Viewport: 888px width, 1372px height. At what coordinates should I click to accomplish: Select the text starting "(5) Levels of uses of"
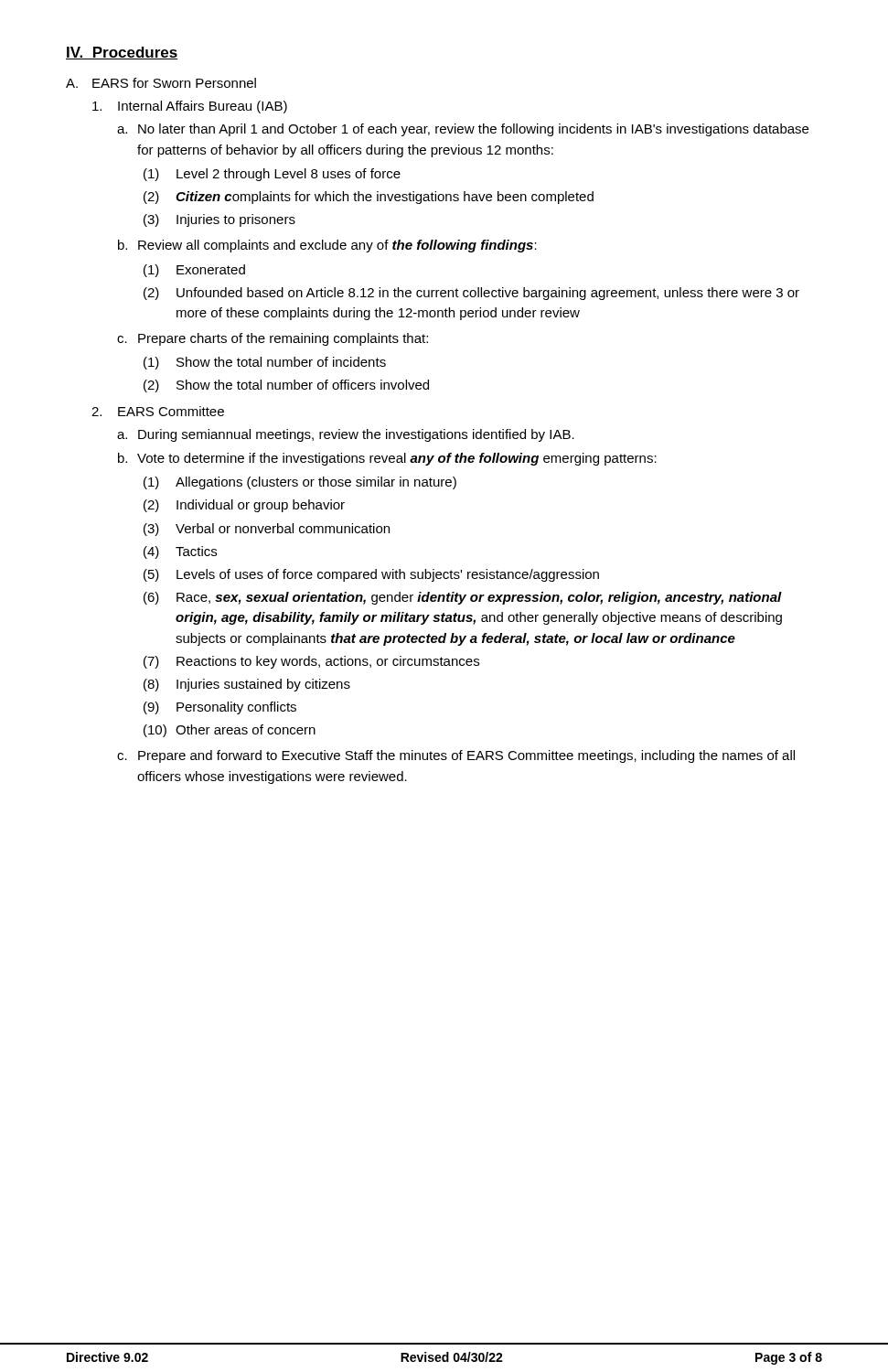click(x=482, y=574)
